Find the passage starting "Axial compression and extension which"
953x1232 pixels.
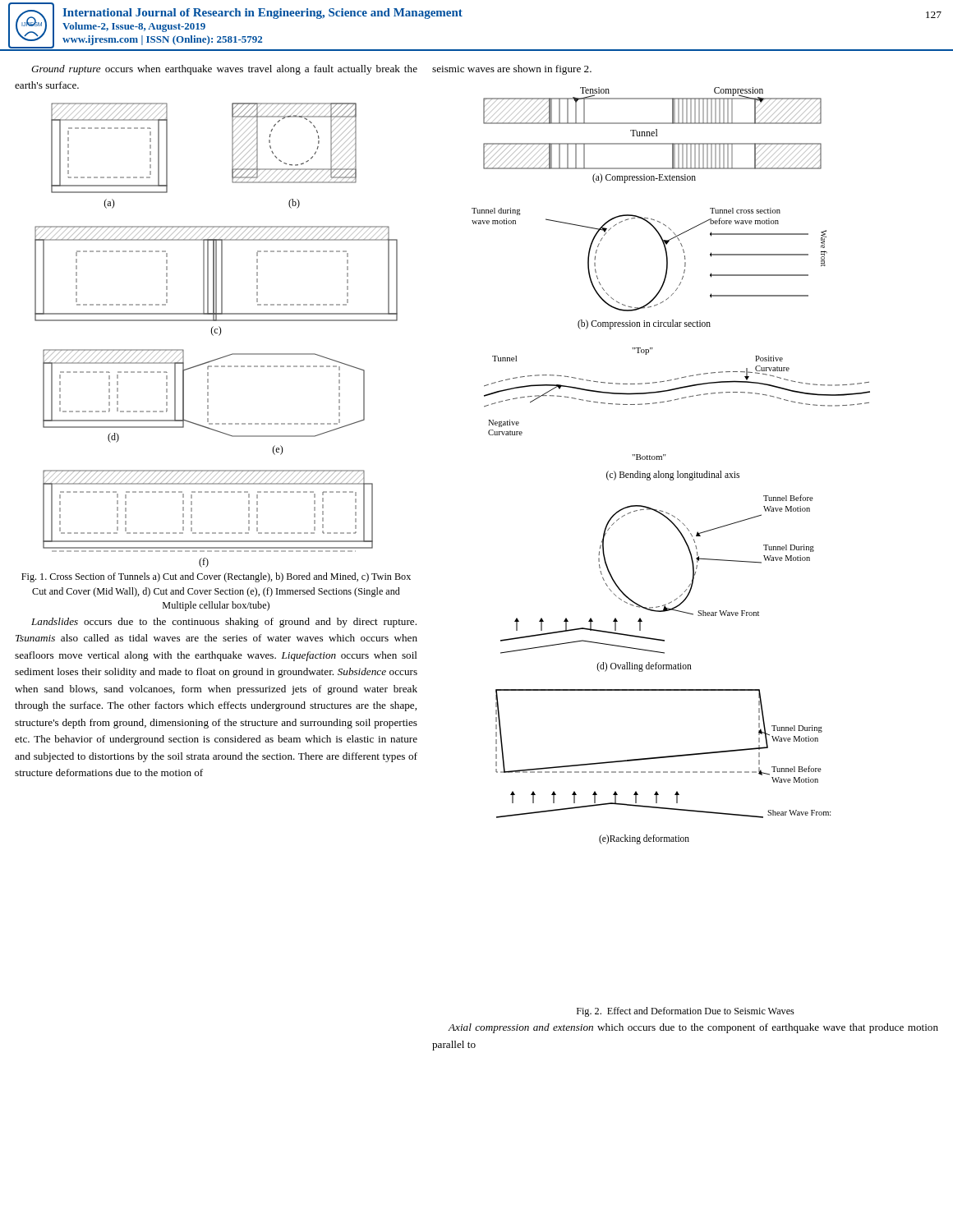(685, 1036)
